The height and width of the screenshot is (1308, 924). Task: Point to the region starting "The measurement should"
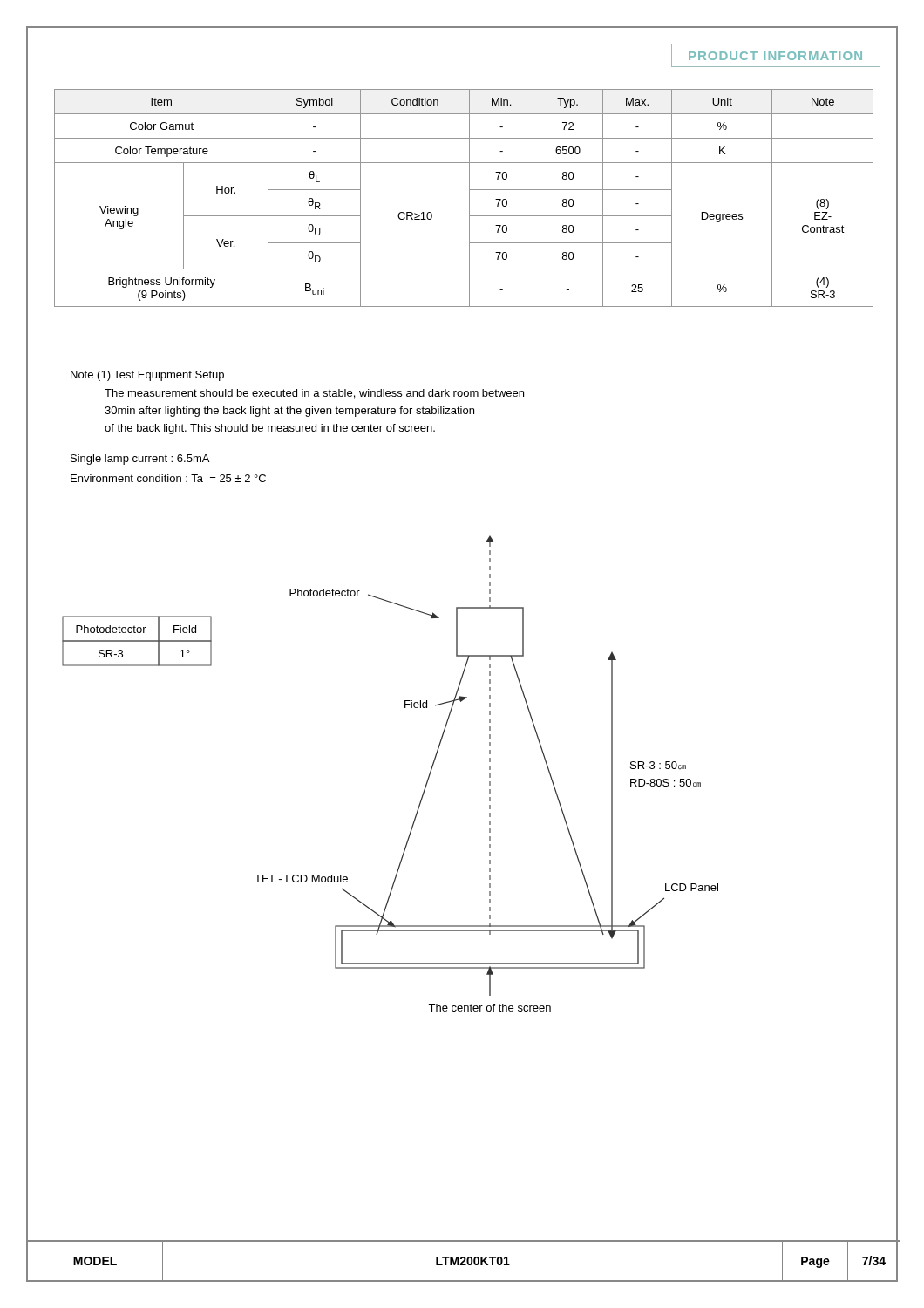315,410
